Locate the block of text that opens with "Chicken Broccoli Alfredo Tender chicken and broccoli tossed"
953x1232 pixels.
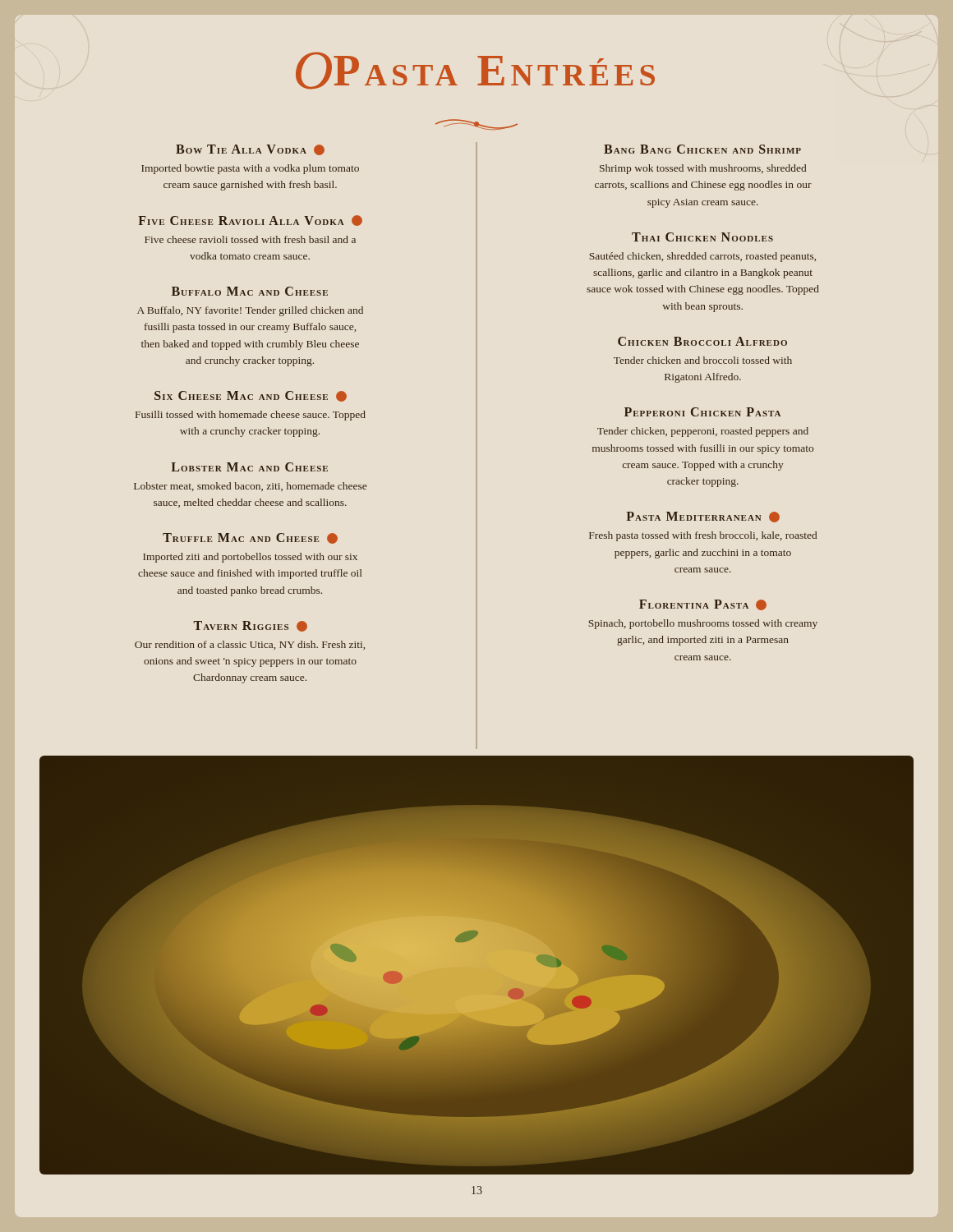coord(703,360)
